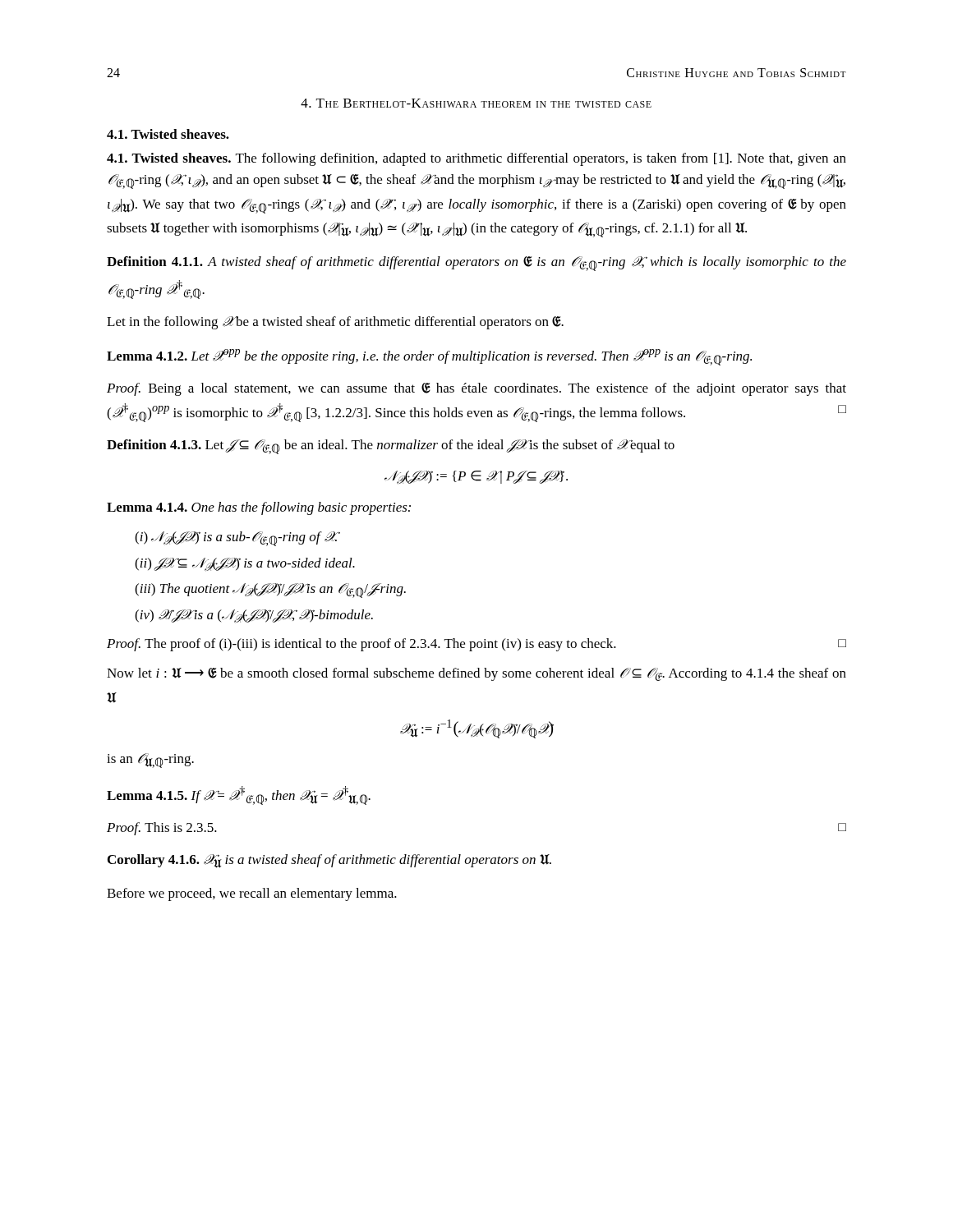Select the text with the text "is an 𝒪𝔘,ℚ-ring."
Image resolution: width=953 pixels, height=1232 pixels.
pyautogui.click(x=151, y=760)
